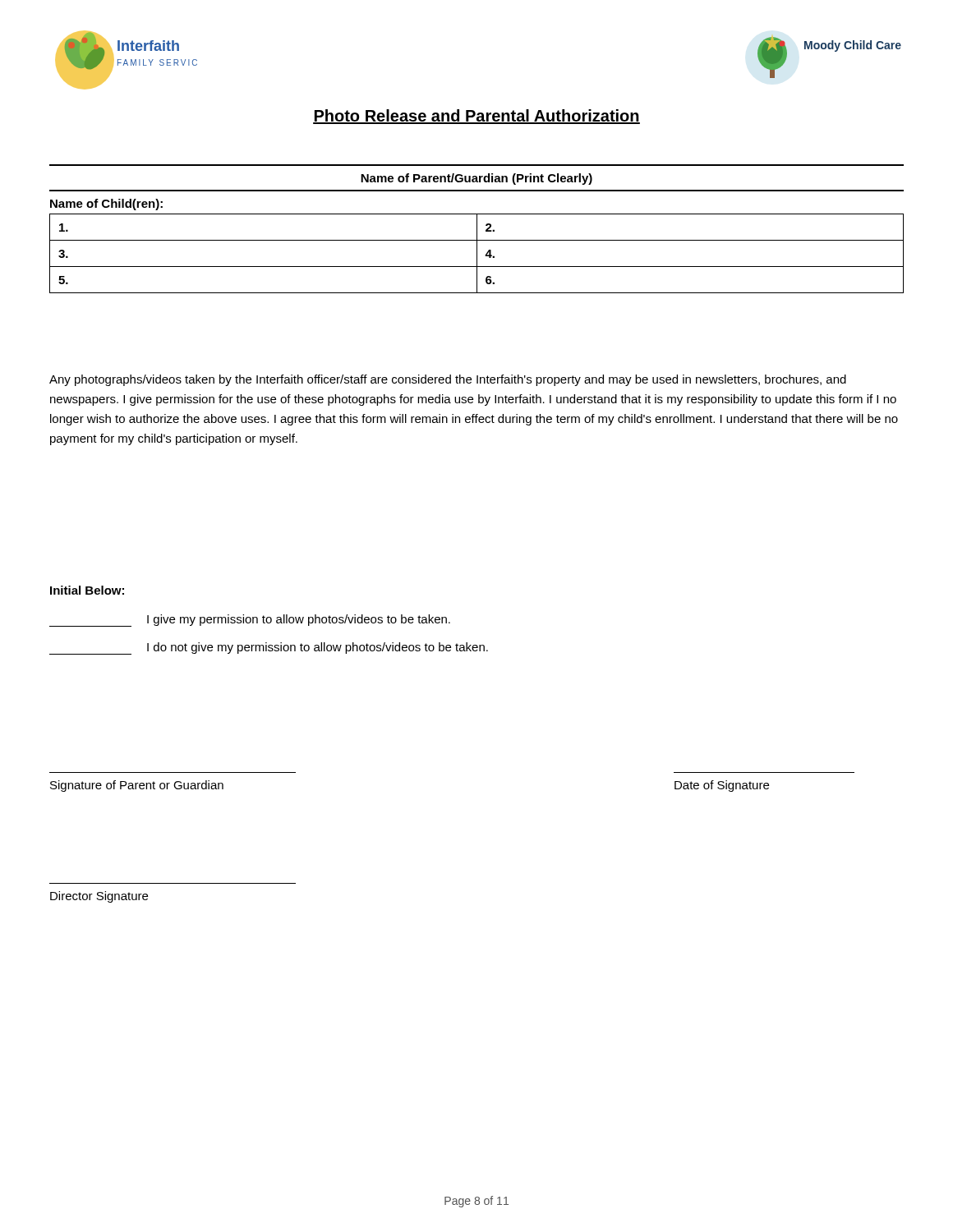Find the text starting "Date of Signature"
953x1232 pixels.
(722, 785)
